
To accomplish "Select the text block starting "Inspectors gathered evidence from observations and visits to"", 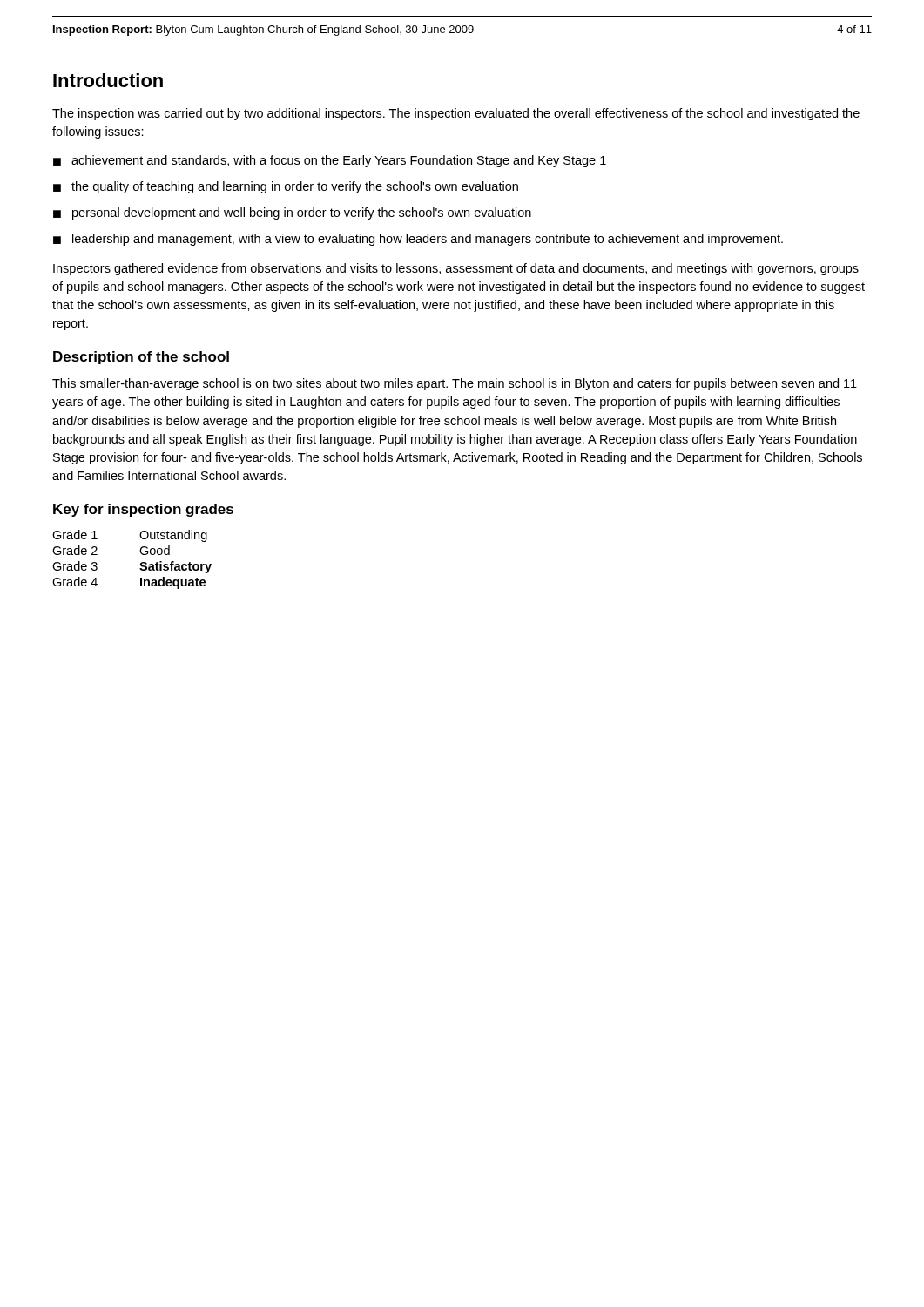I will point(459,296).
